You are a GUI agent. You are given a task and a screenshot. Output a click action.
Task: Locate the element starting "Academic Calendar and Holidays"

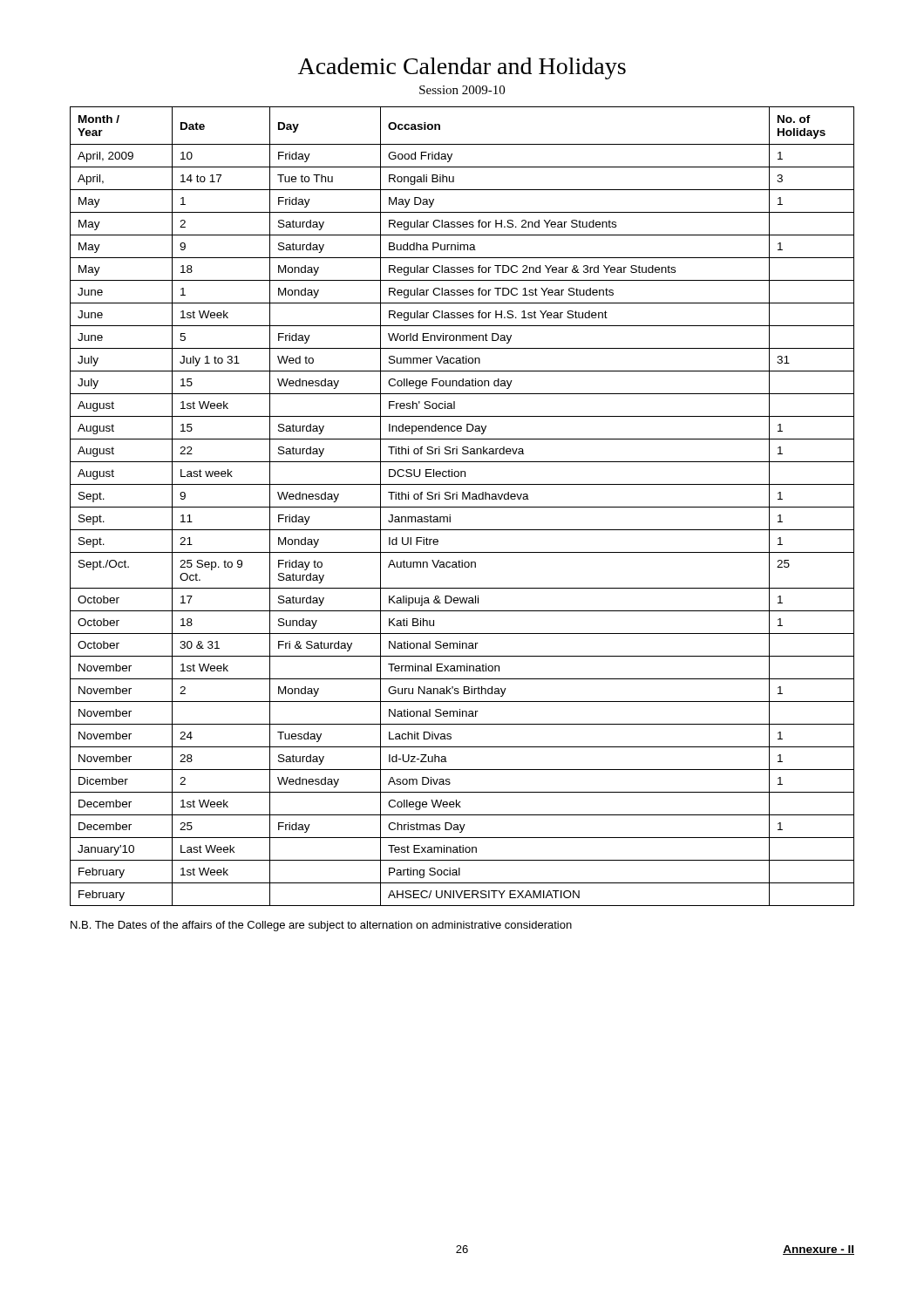[x=462, y=66]
